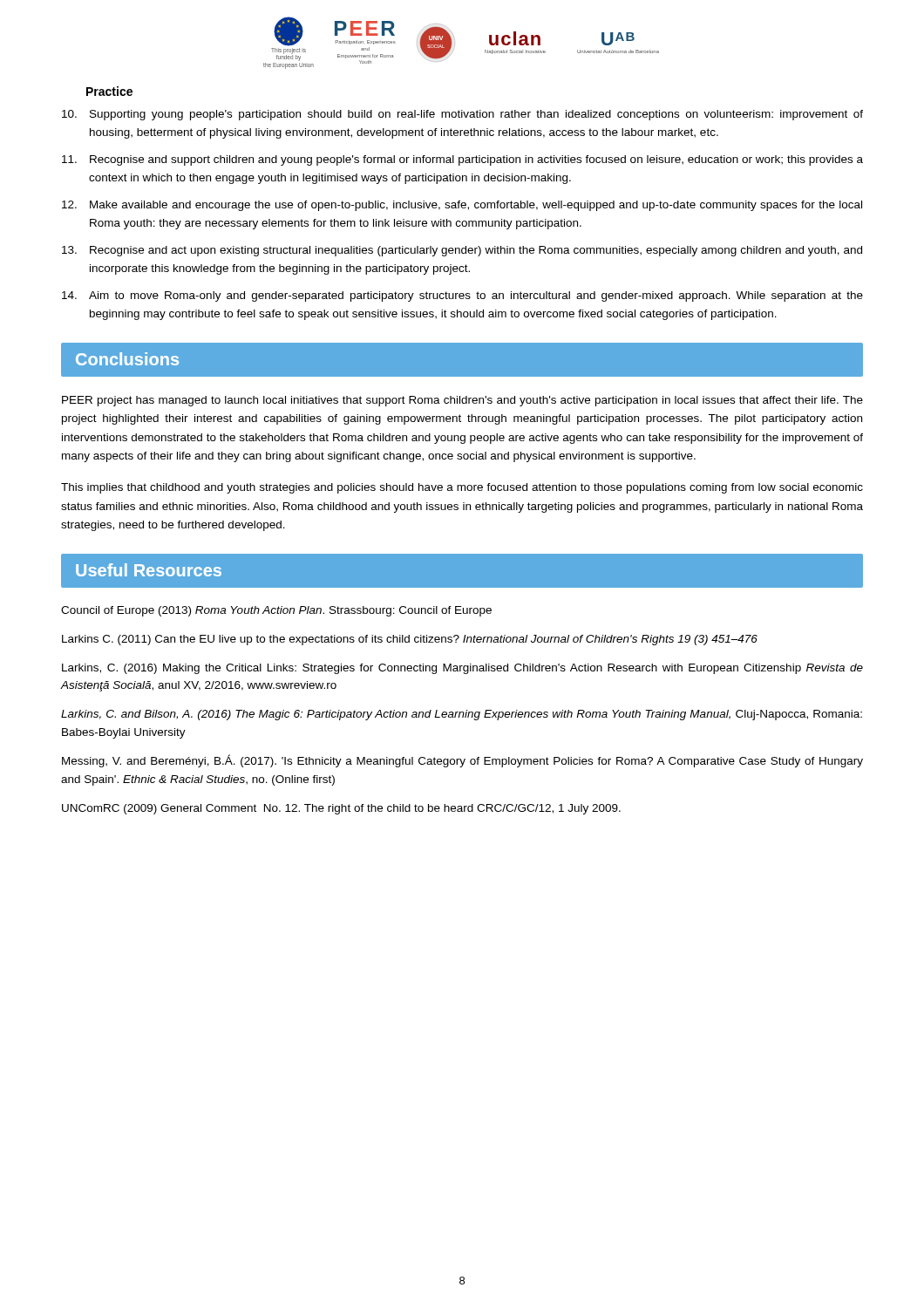Navigate to the region starting "13. Recognise and act upon existing"
The width and height of the screenshot is (924, 1308).
(462, 260)
